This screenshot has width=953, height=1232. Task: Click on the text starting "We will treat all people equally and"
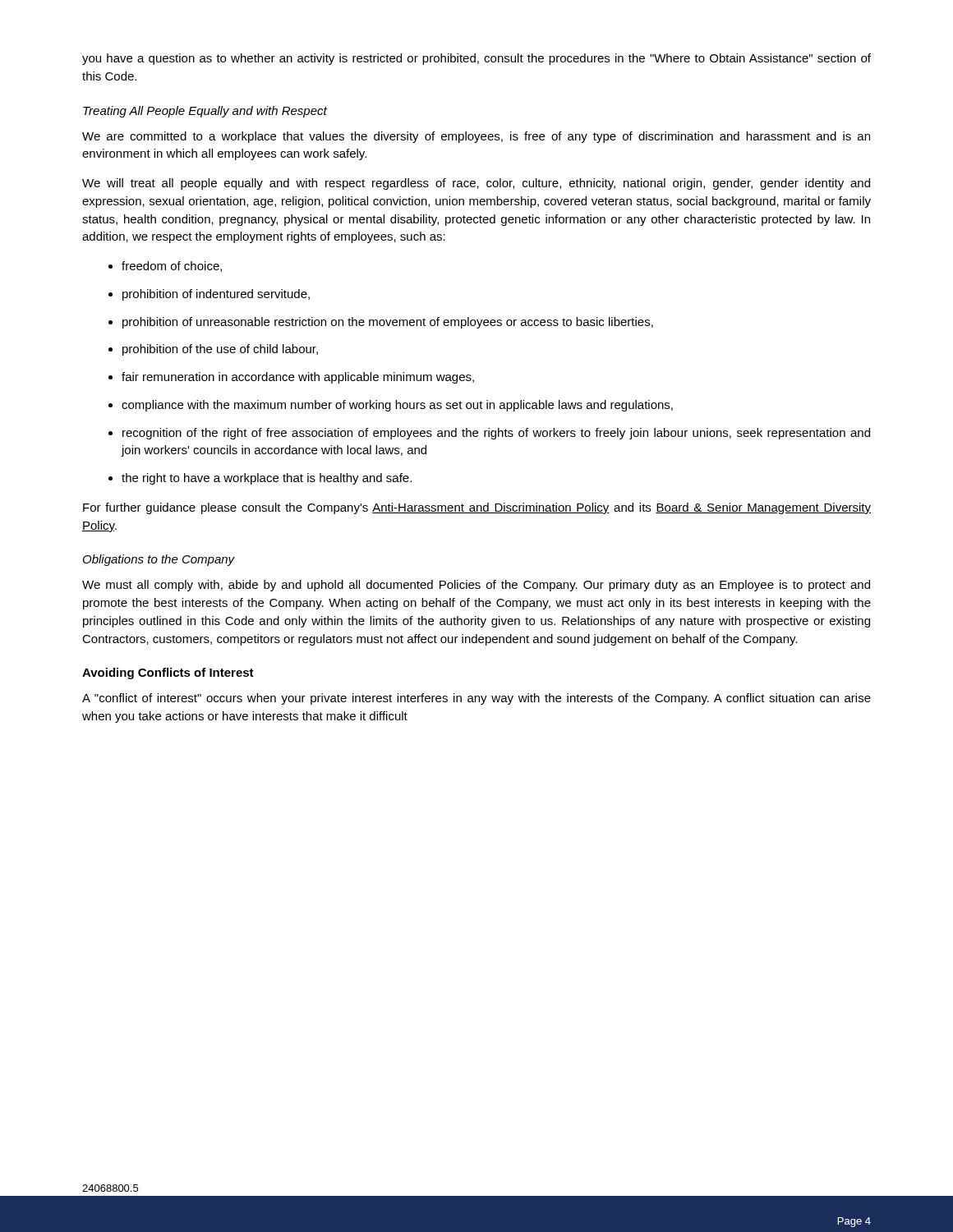tap(476, 210)
